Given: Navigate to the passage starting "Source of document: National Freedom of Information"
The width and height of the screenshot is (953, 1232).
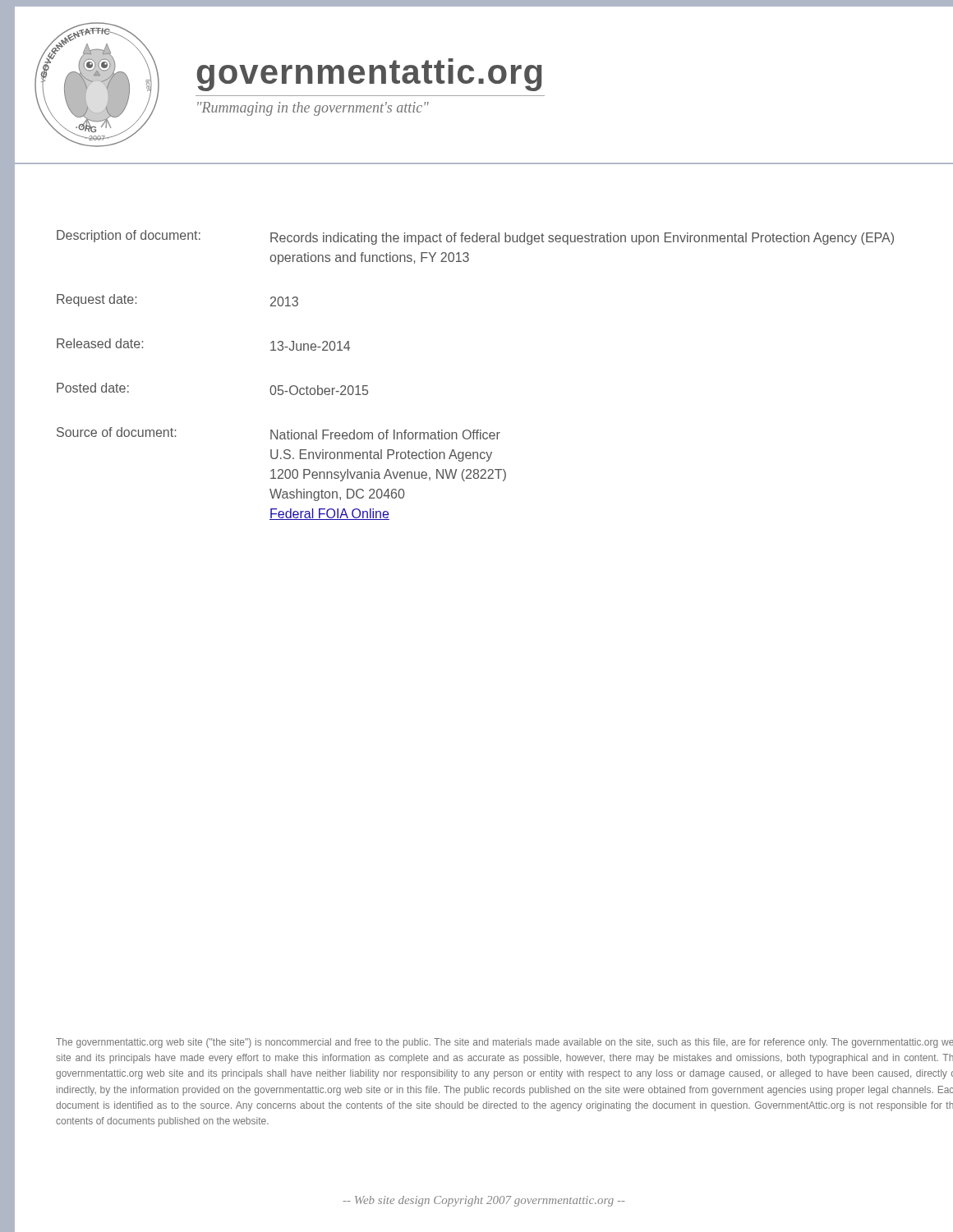Looking at the screenshot, I should point(504,475).
